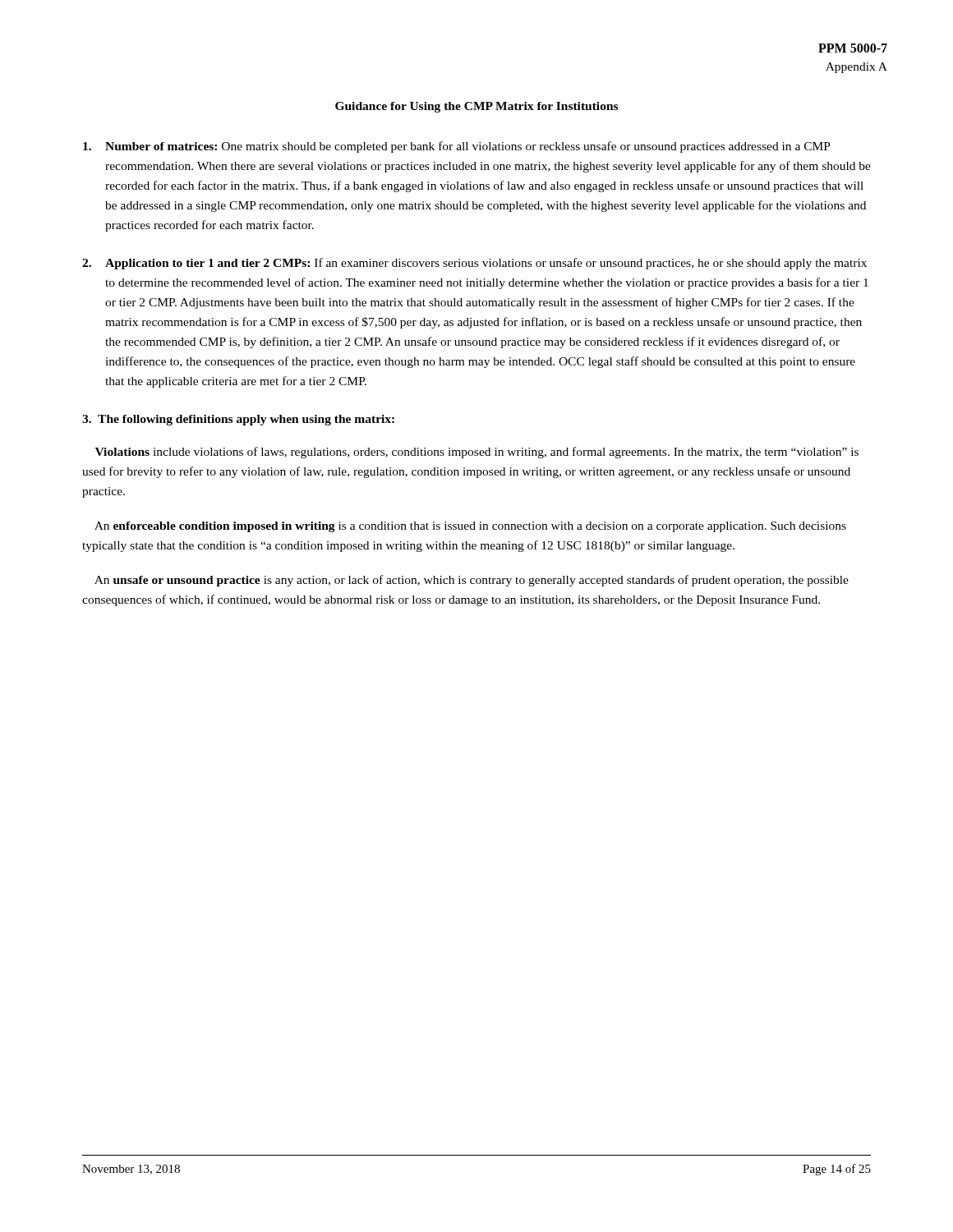Image resolution: width=953 pixels, height=1232 pixels.
Task: Locate the text block that reads "An unsafe or"
Action: [x=465, y=590]
